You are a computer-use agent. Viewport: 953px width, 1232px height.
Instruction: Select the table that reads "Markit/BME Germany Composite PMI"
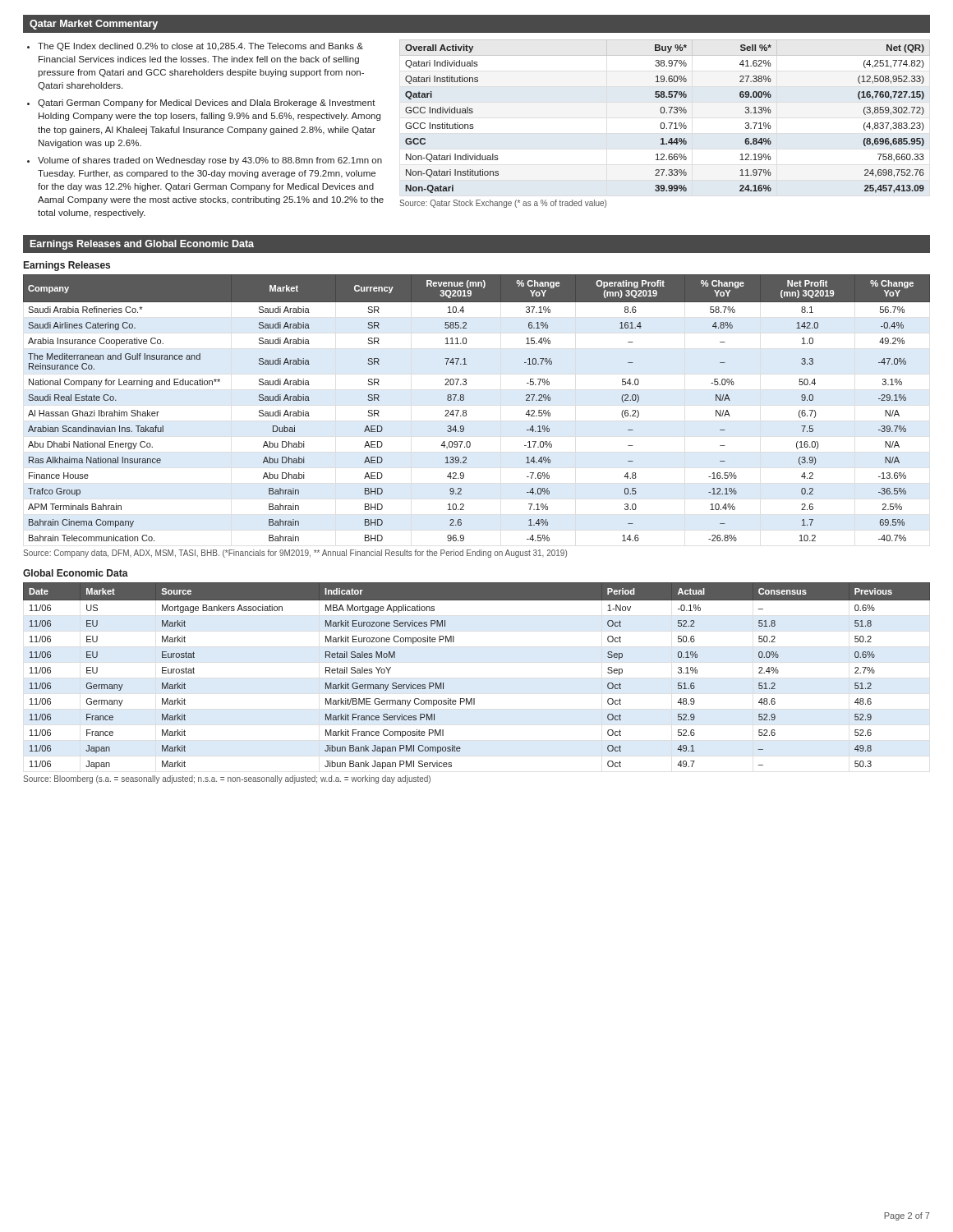pyautogui.click(x=476, y=677)
